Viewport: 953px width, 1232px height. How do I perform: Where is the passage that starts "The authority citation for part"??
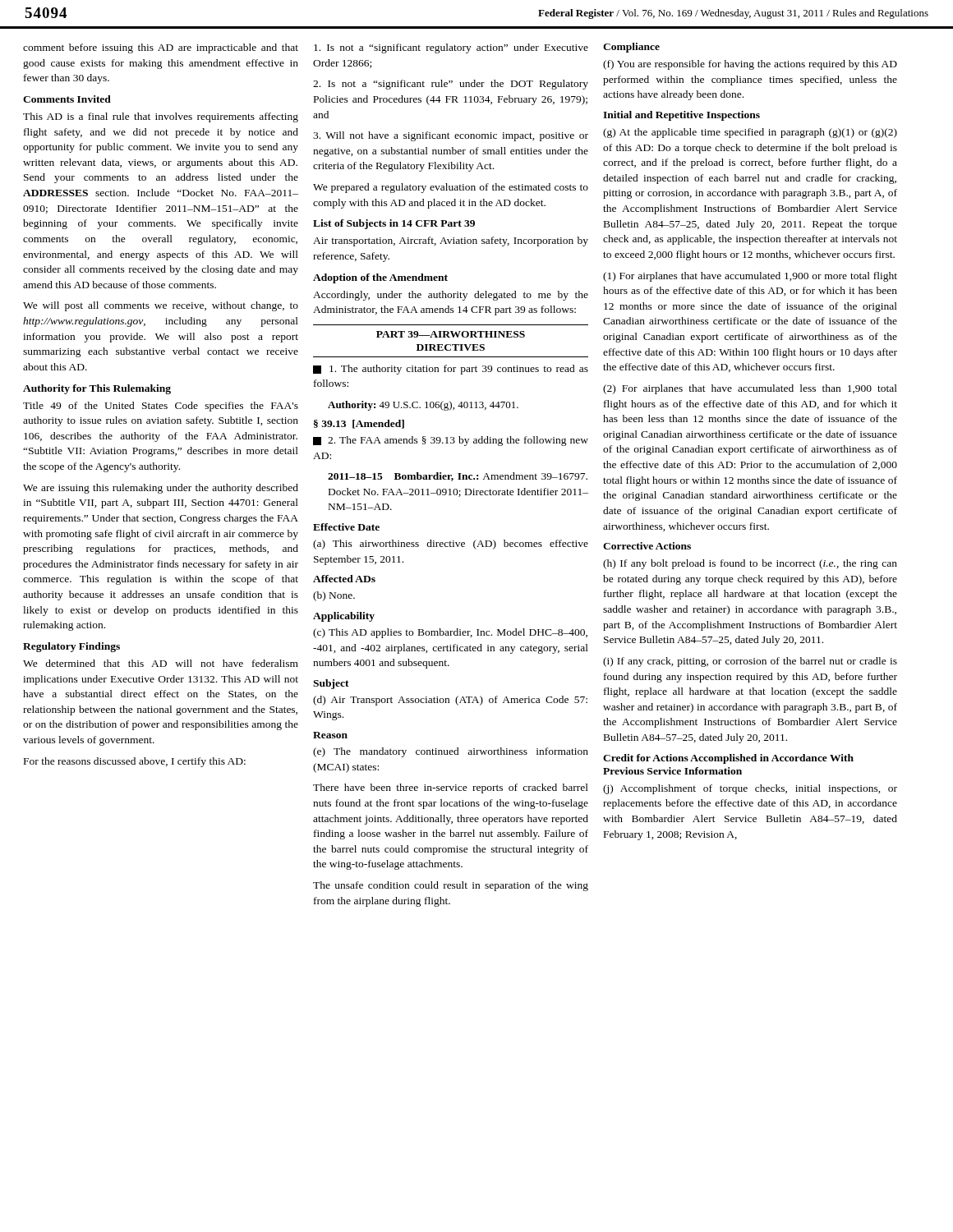[451, 376]
